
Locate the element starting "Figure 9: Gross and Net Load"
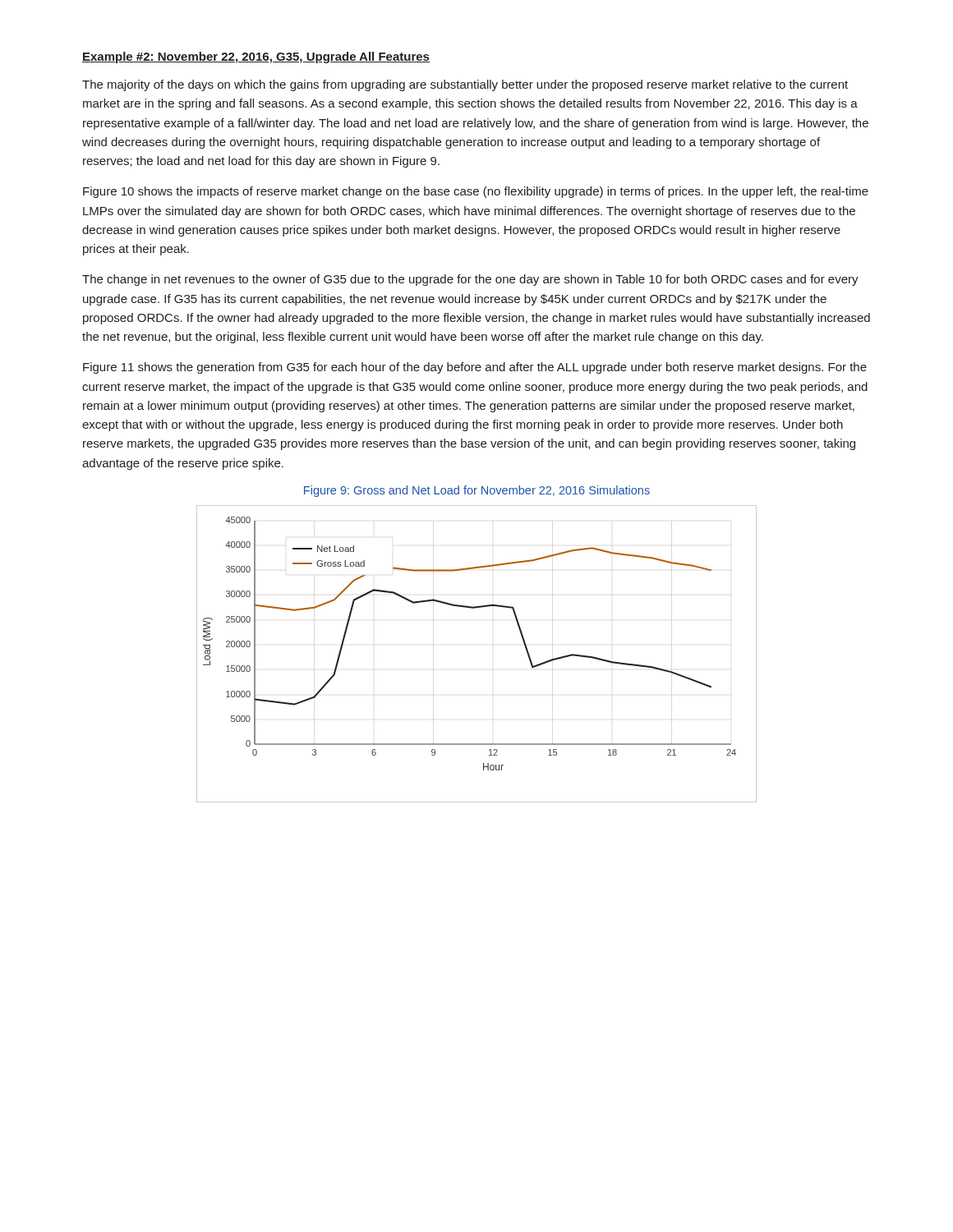[476, 490]
